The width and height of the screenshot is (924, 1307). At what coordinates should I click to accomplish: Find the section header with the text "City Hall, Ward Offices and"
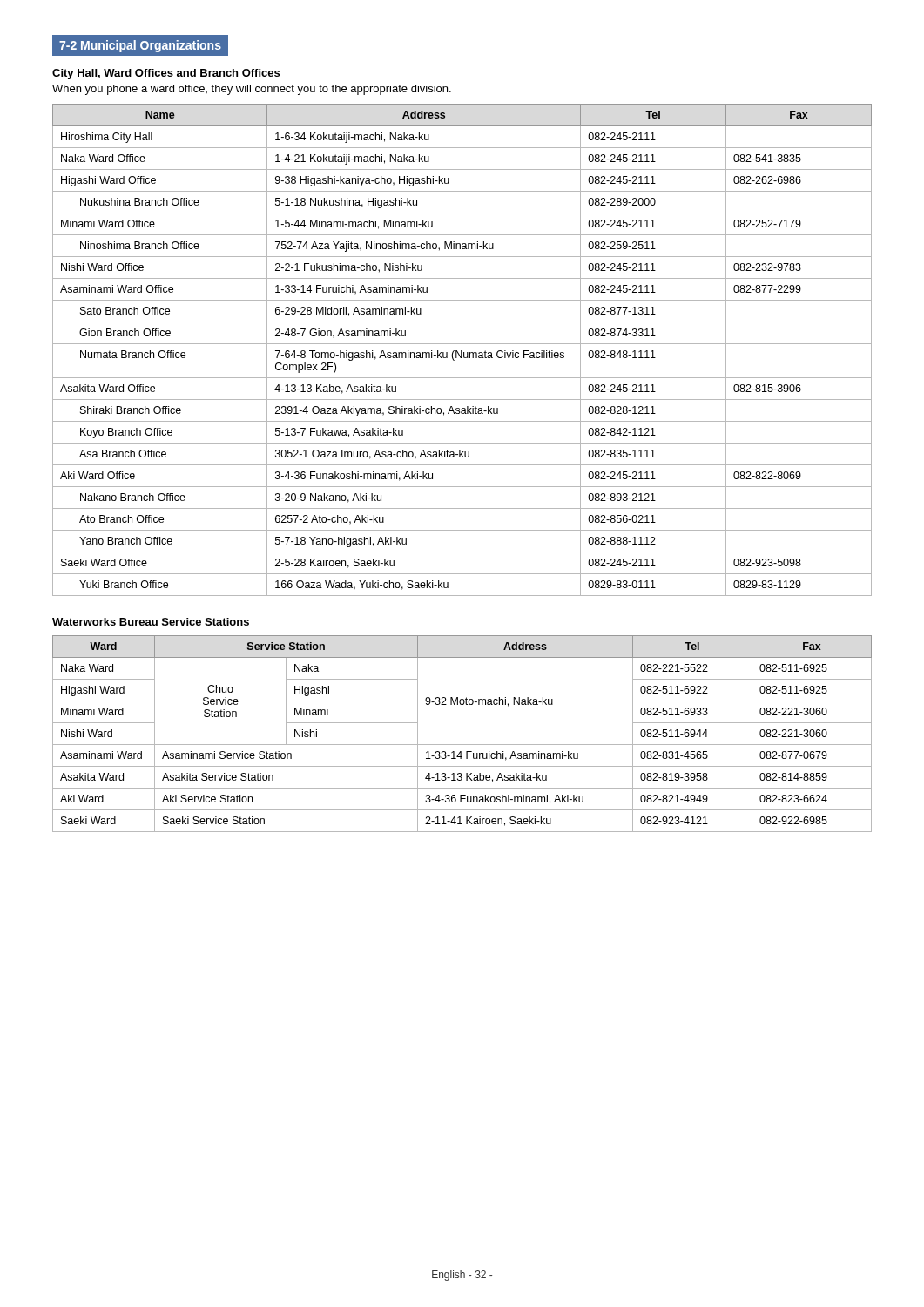point(166,73)
